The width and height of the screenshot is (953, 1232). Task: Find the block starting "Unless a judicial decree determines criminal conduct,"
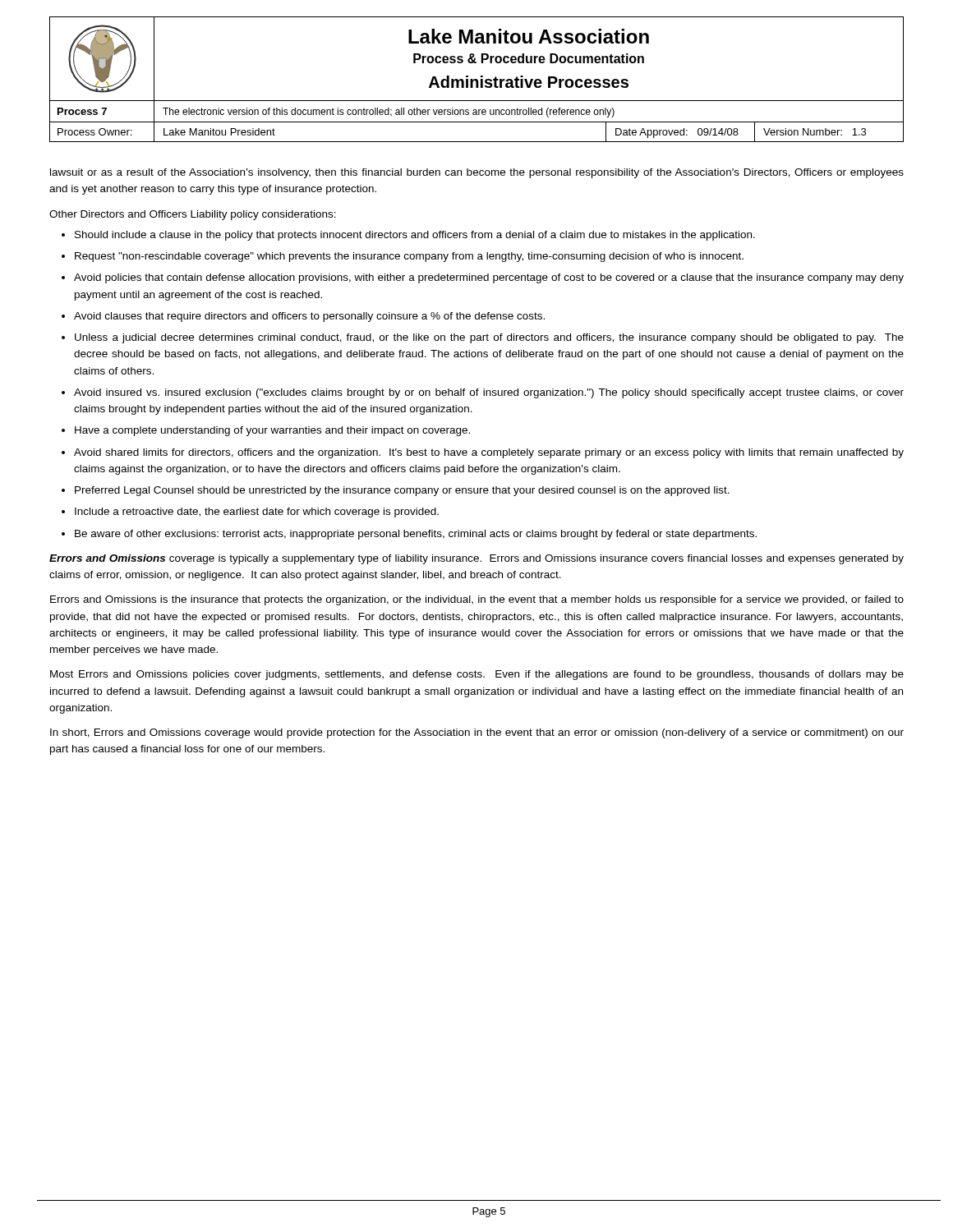(x=489, y=354)
